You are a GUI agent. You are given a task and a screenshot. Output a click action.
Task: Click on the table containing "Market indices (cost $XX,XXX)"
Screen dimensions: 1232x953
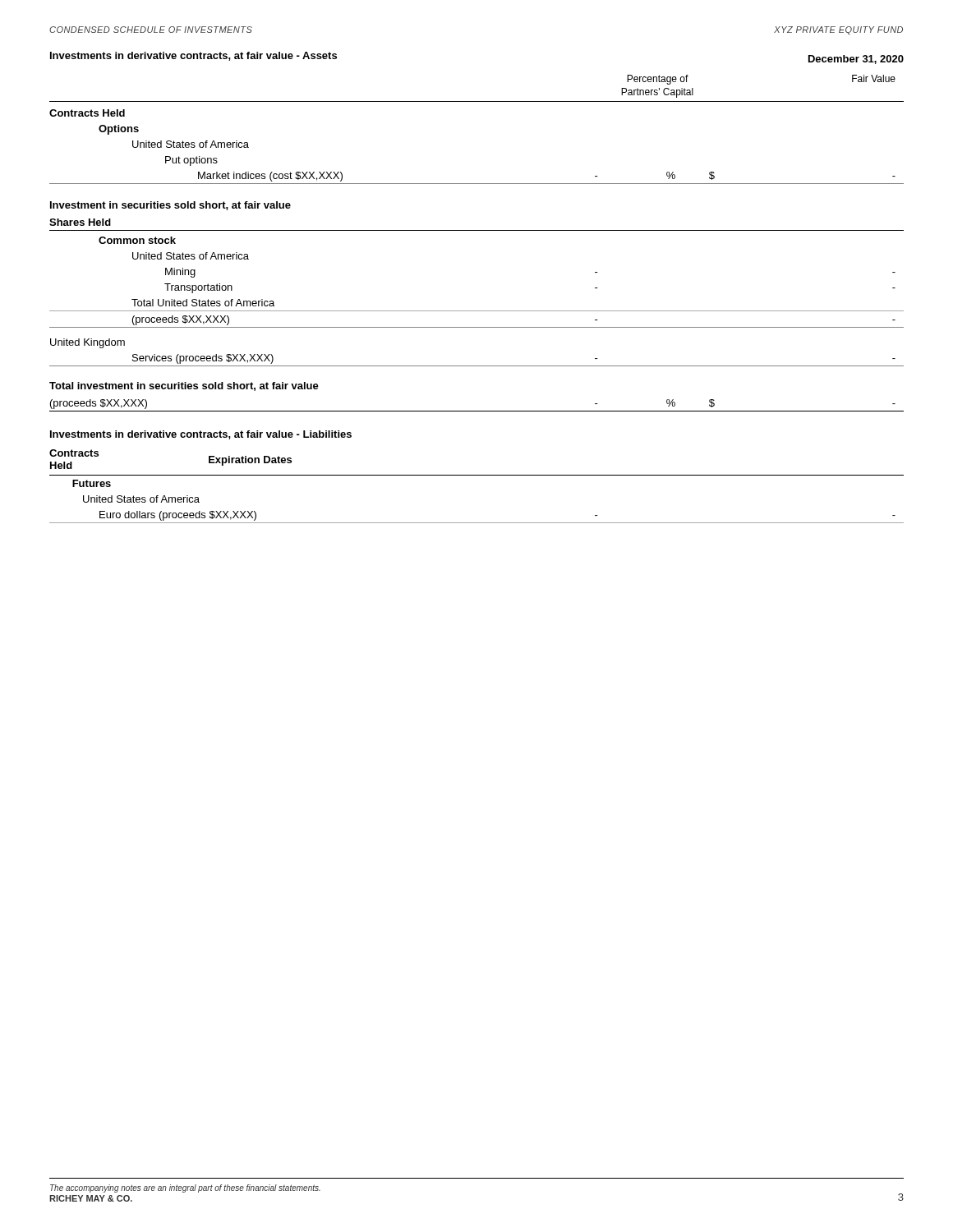(476, 143)
